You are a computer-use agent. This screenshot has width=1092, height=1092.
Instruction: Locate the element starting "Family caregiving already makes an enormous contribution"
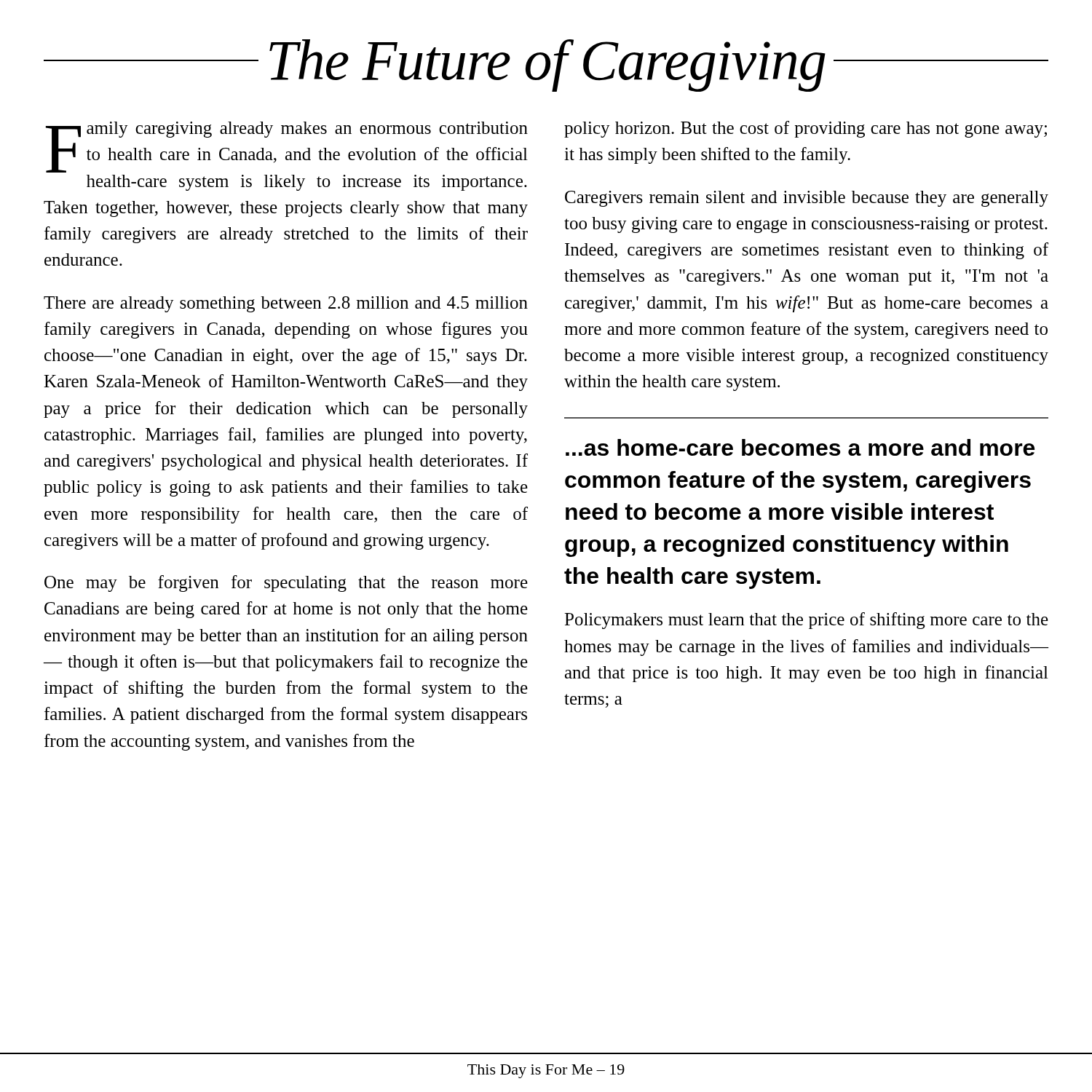click(x=286, y=194)
